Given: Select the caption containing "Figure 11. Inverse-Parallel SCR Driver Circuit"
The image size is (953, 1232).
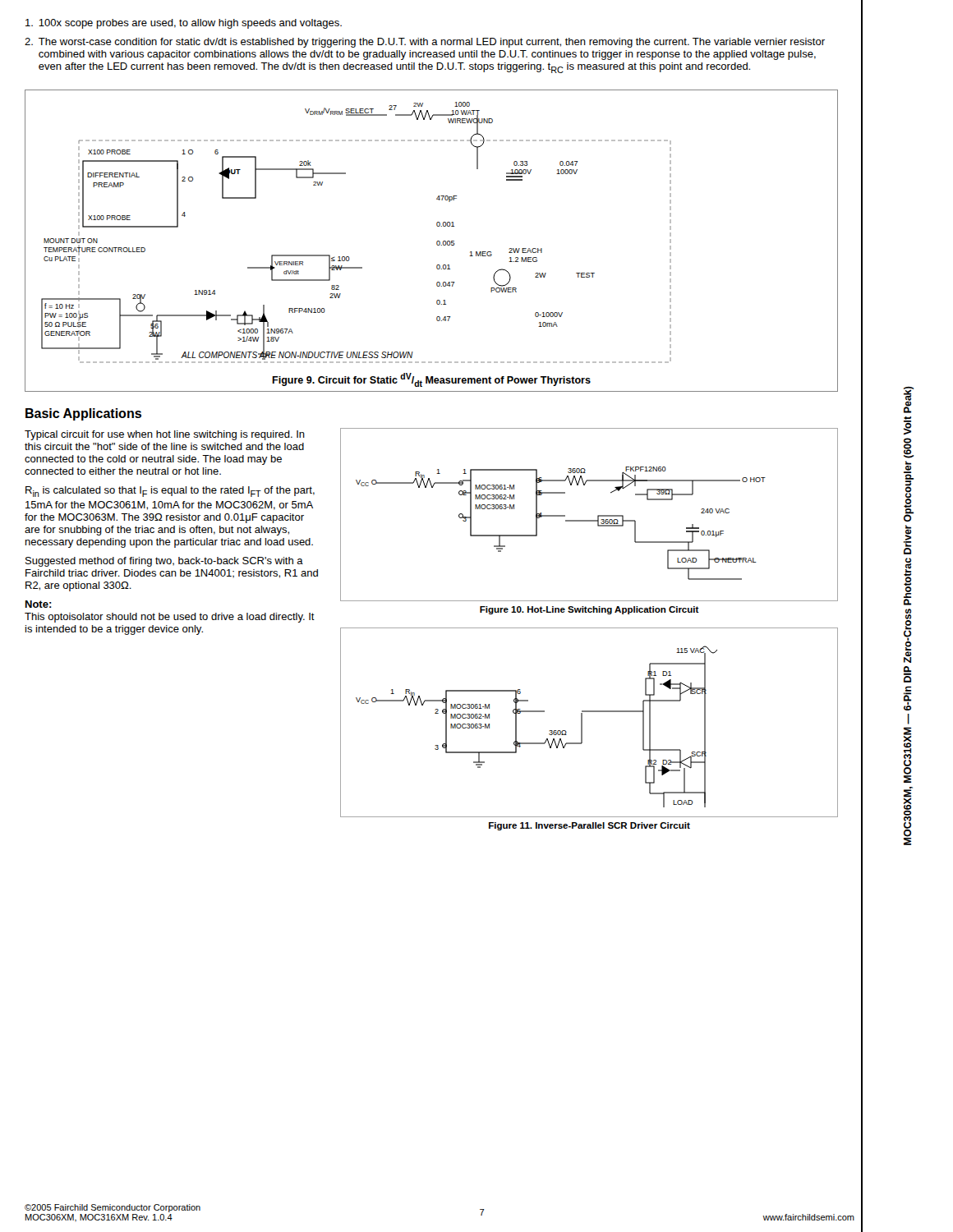Looking at the screenshot, I should pos(589,826).
